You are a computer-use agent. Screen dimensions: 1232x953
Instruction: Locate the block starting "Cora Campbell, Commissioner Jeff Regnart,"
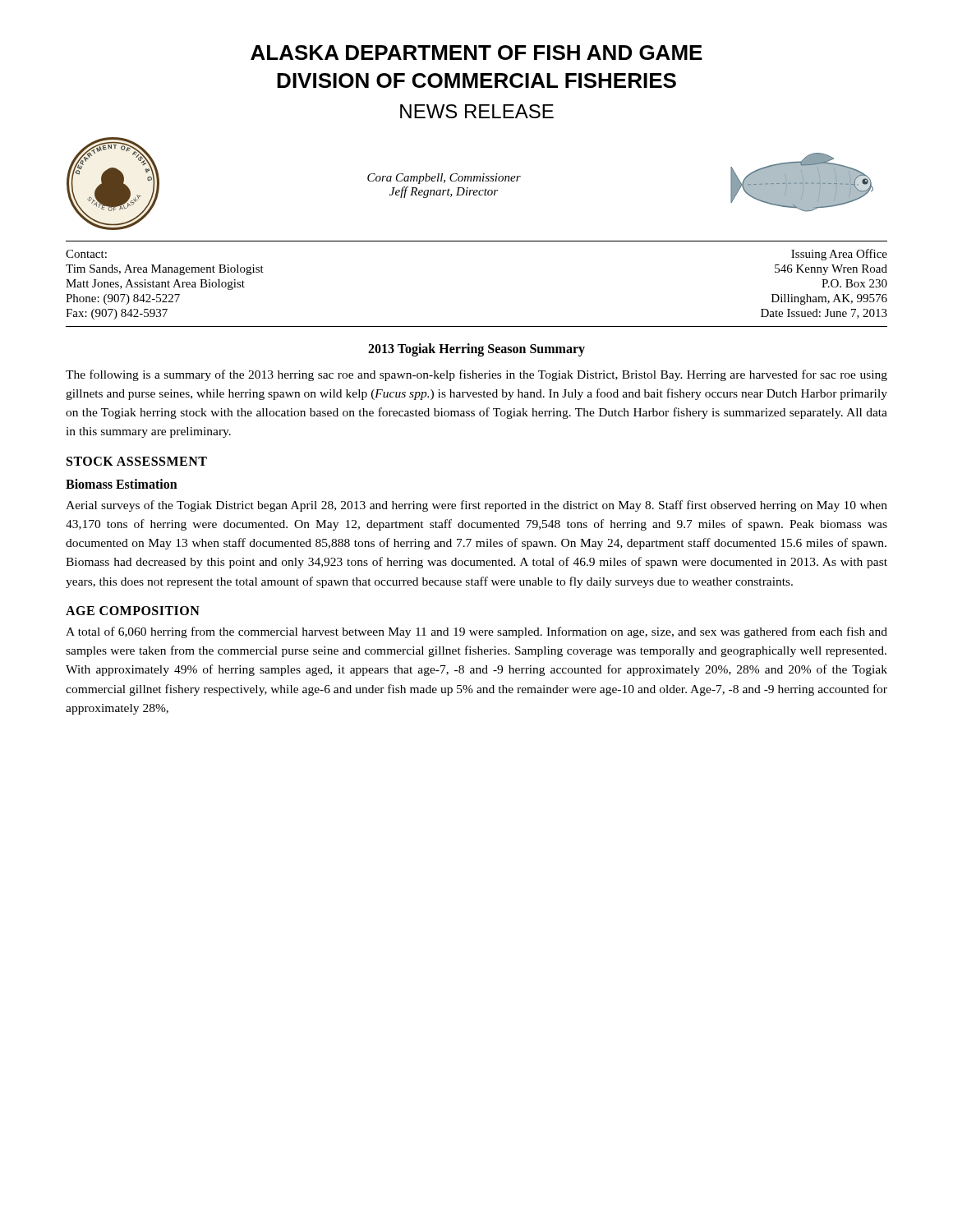(444, 184)
